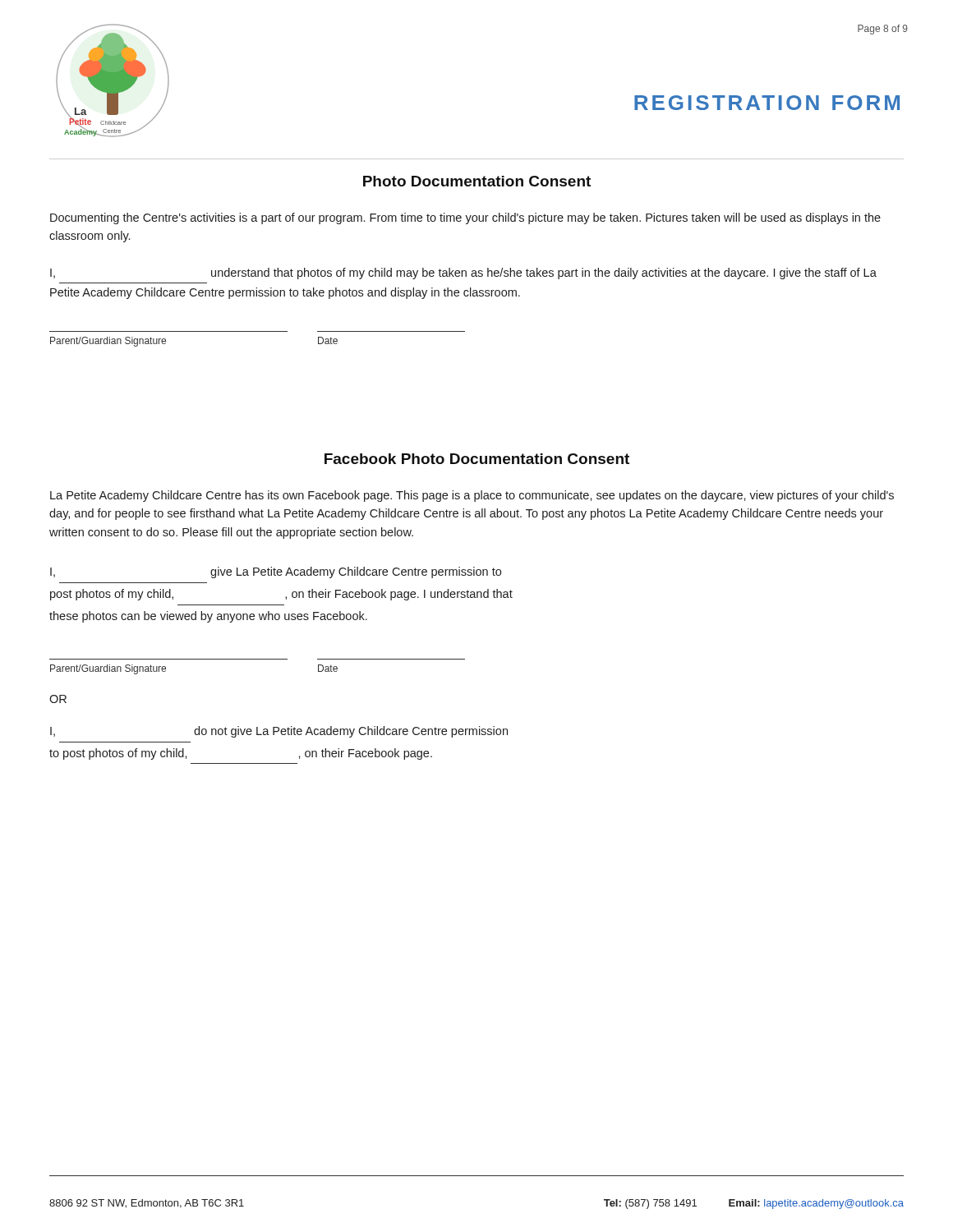This screenshot has width=953, height=1232.
Task: Find "REGISTRATION FORM" on this page
Action: tap(768, 103)
